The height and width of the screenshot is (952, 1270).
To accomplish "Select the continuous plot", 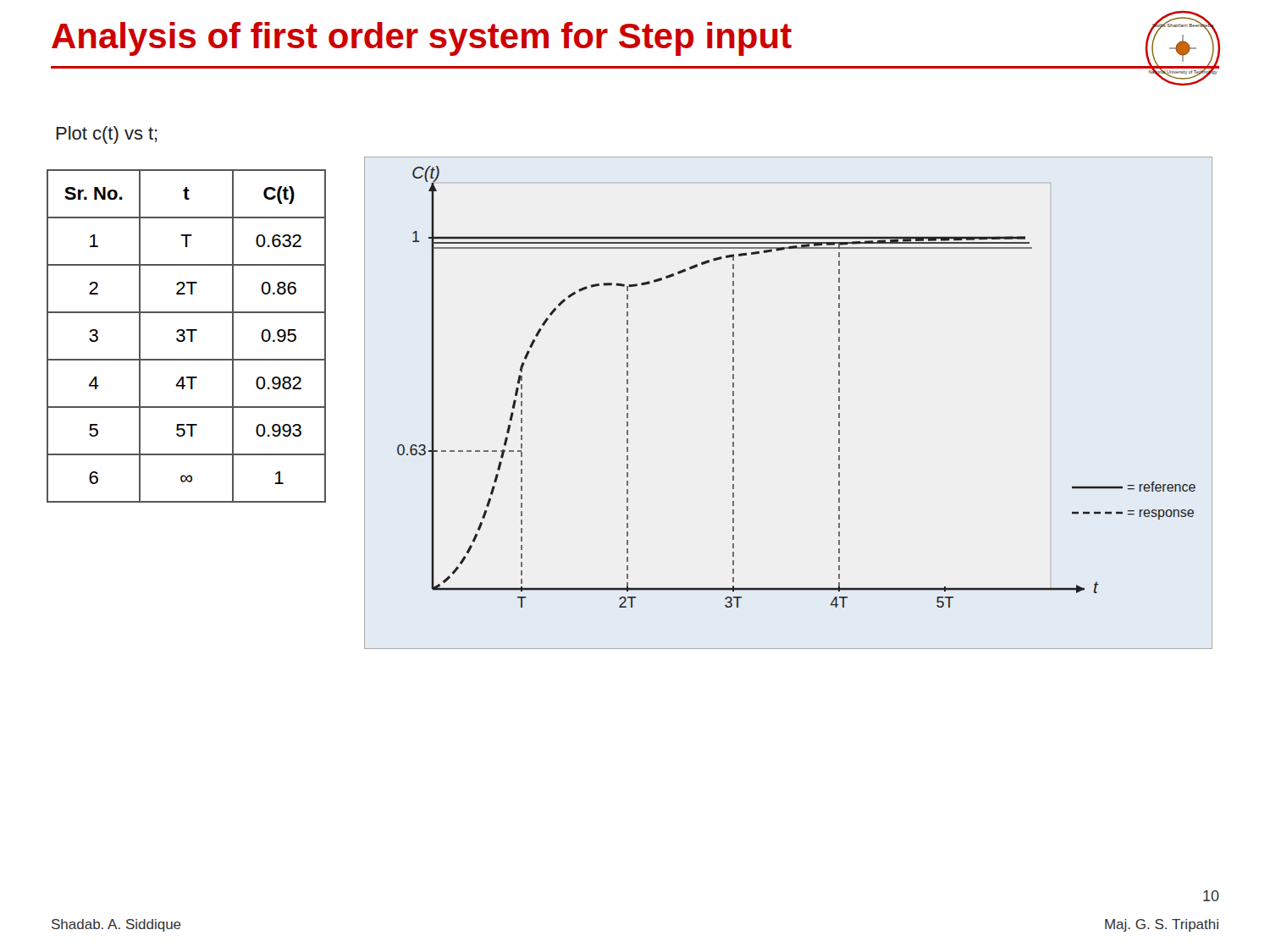I will [x=787, y=402].
